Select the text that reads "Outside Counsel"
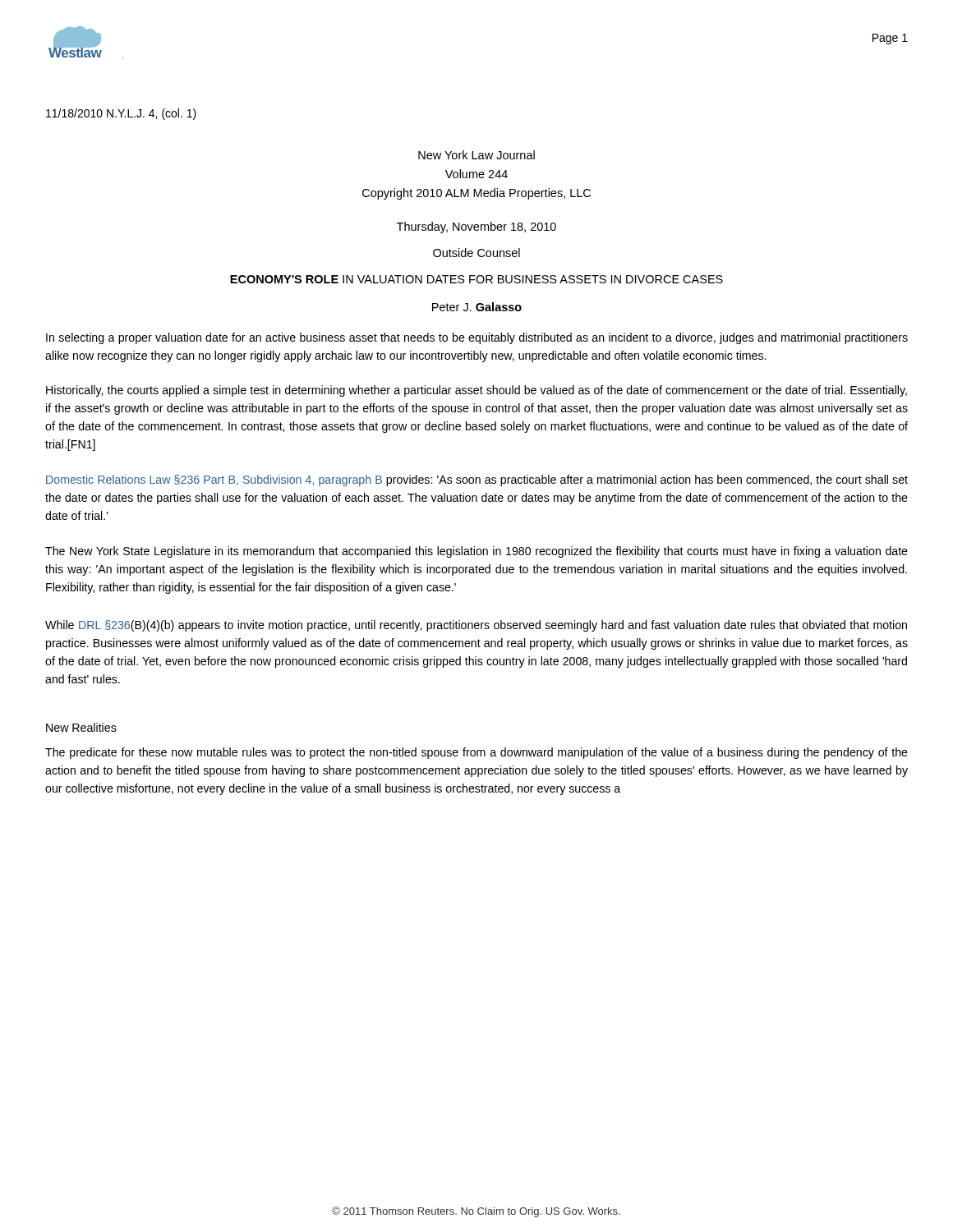Viewport: 953px width, 1232px height. [476, 253]
